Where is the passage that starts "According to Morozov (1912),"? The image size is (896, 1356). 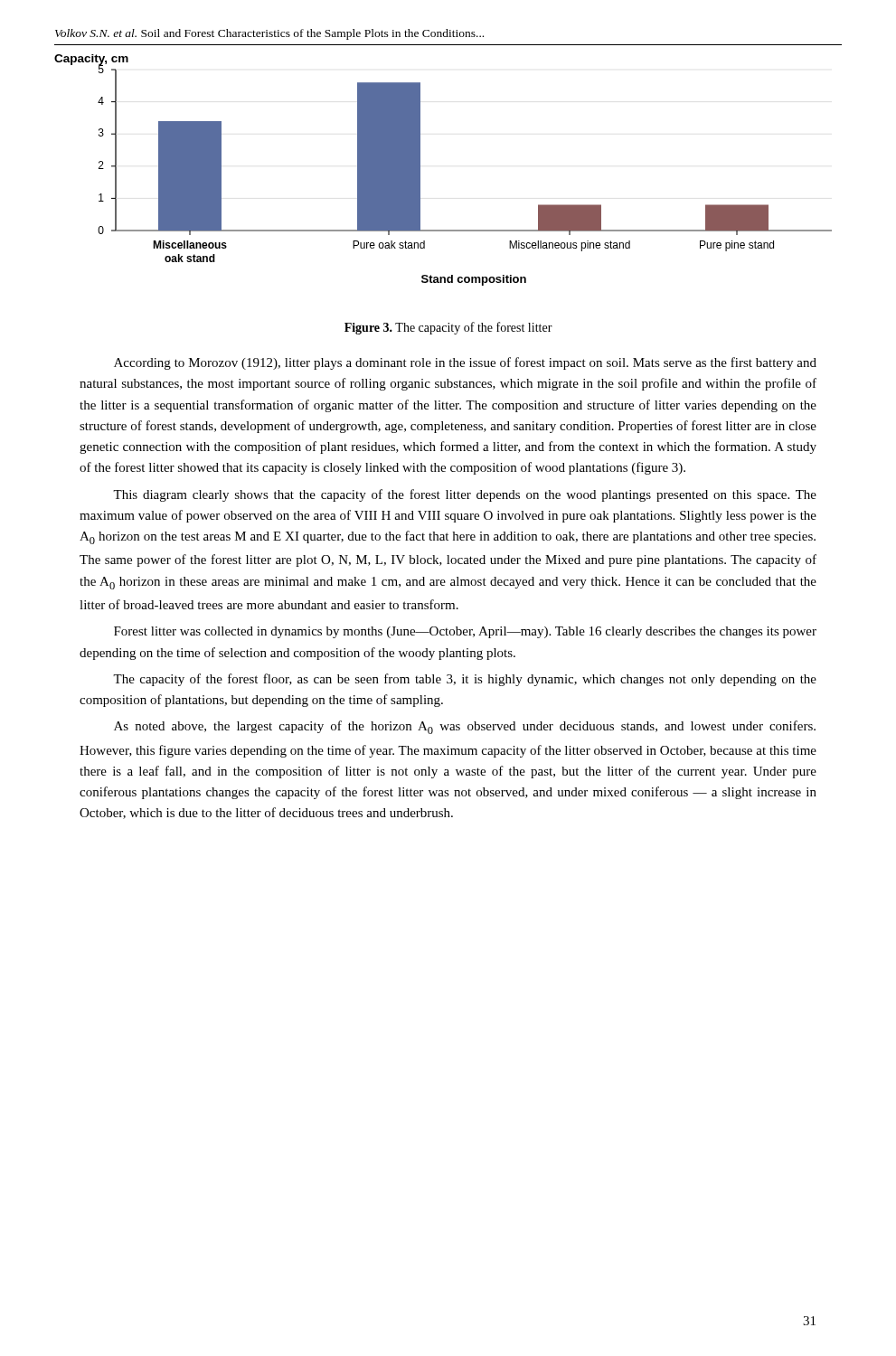(448, 588)
